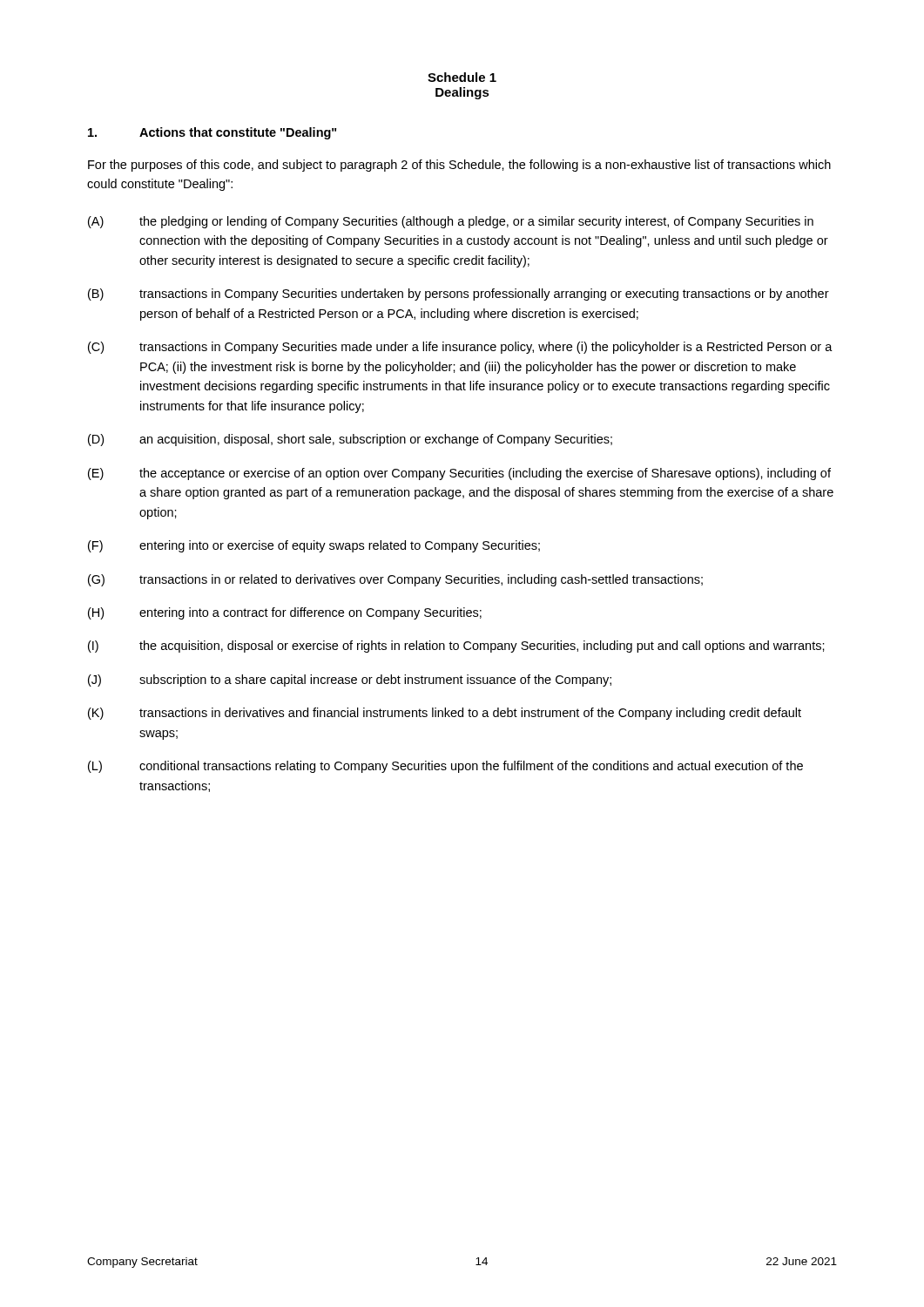
Task: Find the text block starting "(K) transactions in derivatives and financial instruments linked"
Action: pos(462,723)
